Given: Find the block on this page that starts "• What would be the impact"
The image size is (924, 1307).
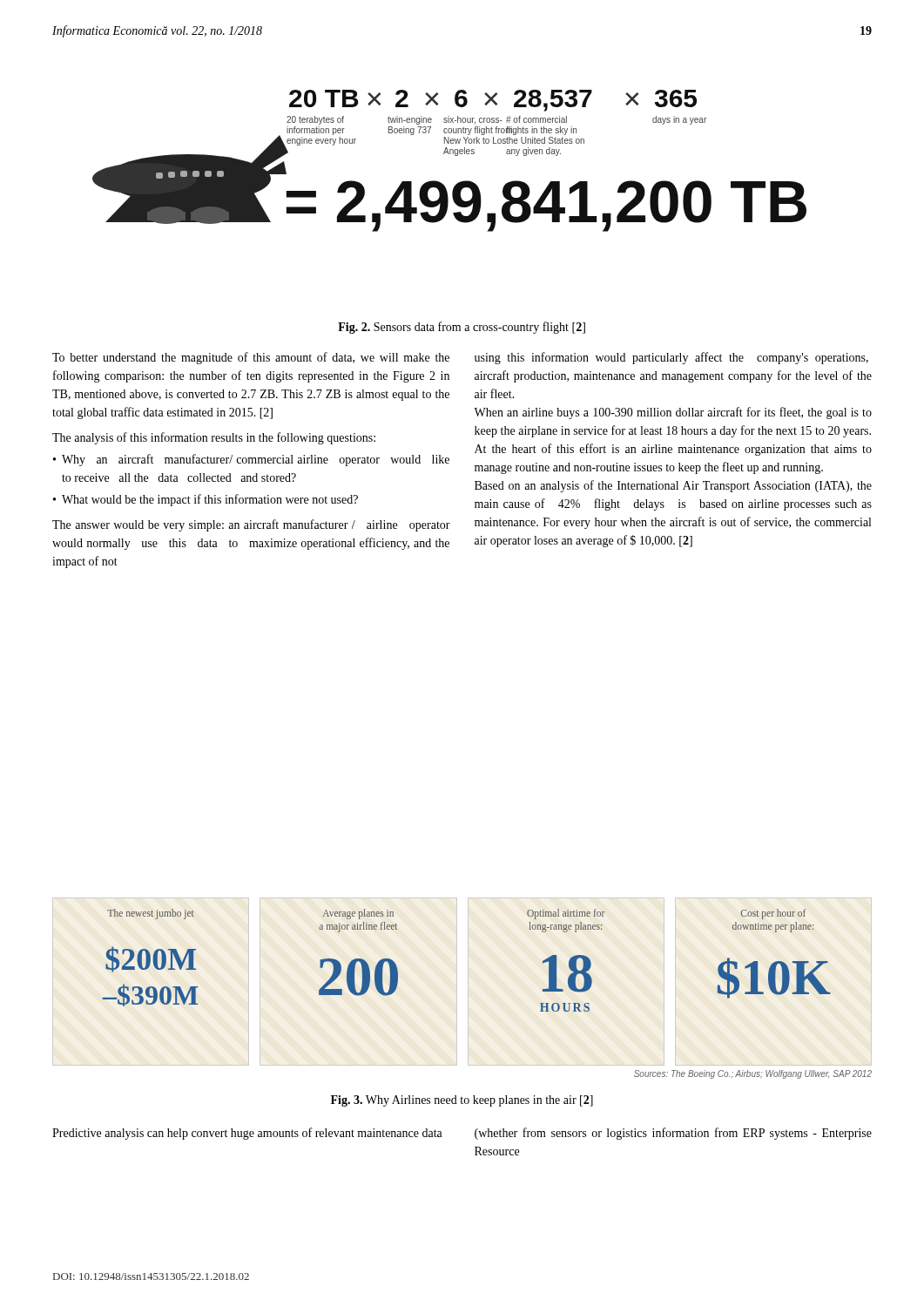Looking at the screenshot, I should click(205, 500).
